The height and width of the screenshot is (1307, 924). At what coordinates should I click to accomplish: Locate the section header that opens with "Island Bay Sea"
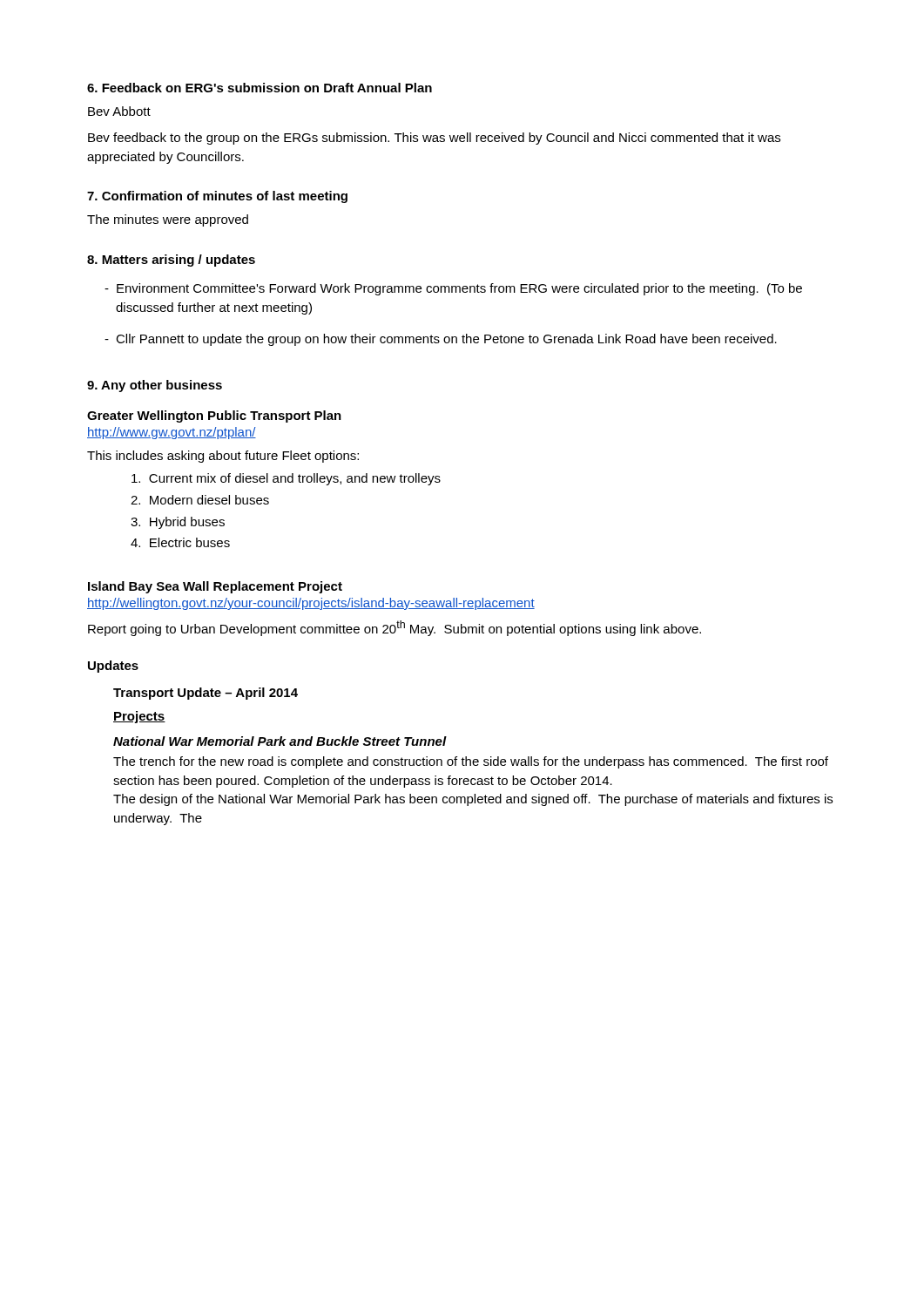coord(215,586)
